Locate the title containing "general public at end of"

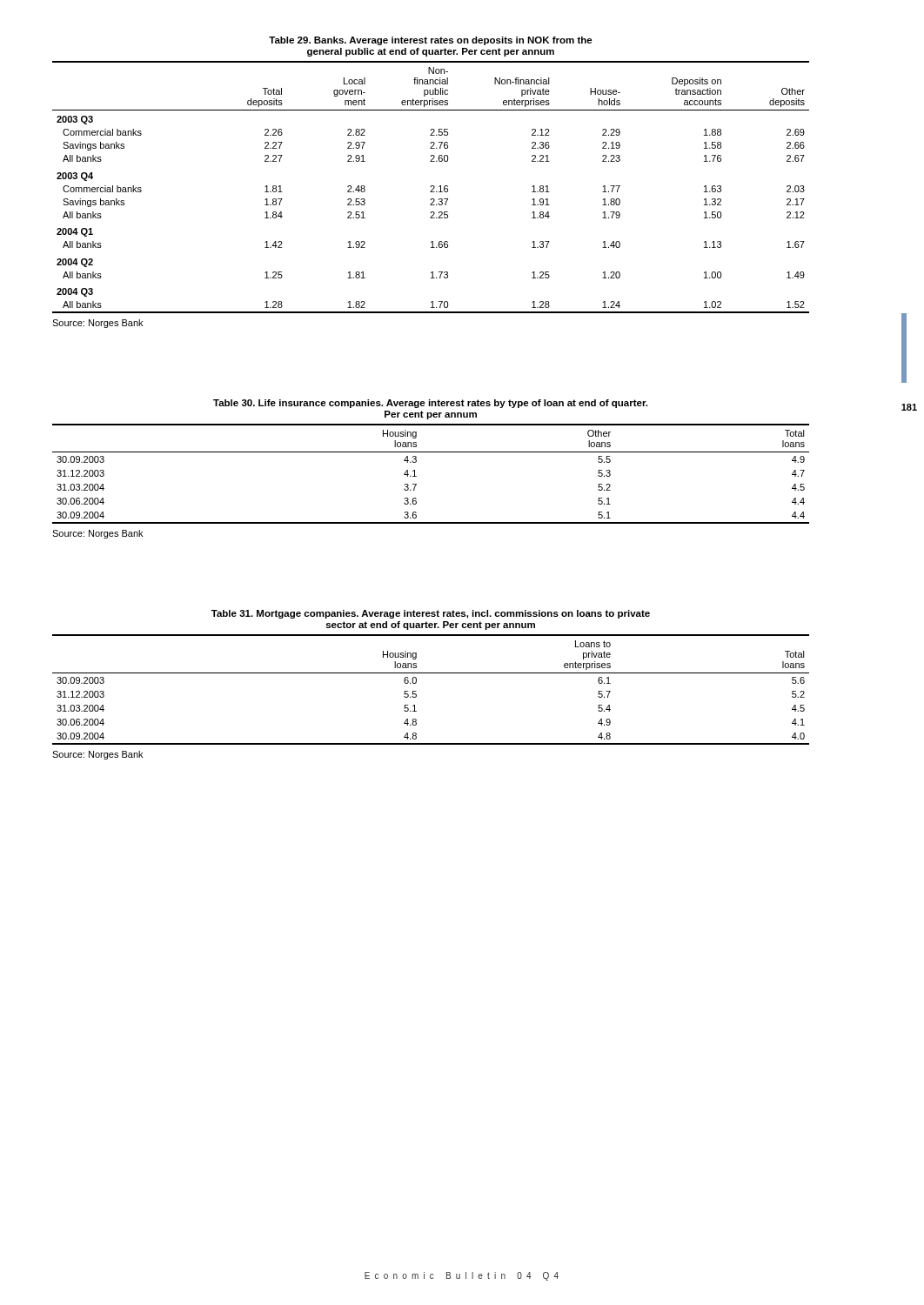point(431,51)
